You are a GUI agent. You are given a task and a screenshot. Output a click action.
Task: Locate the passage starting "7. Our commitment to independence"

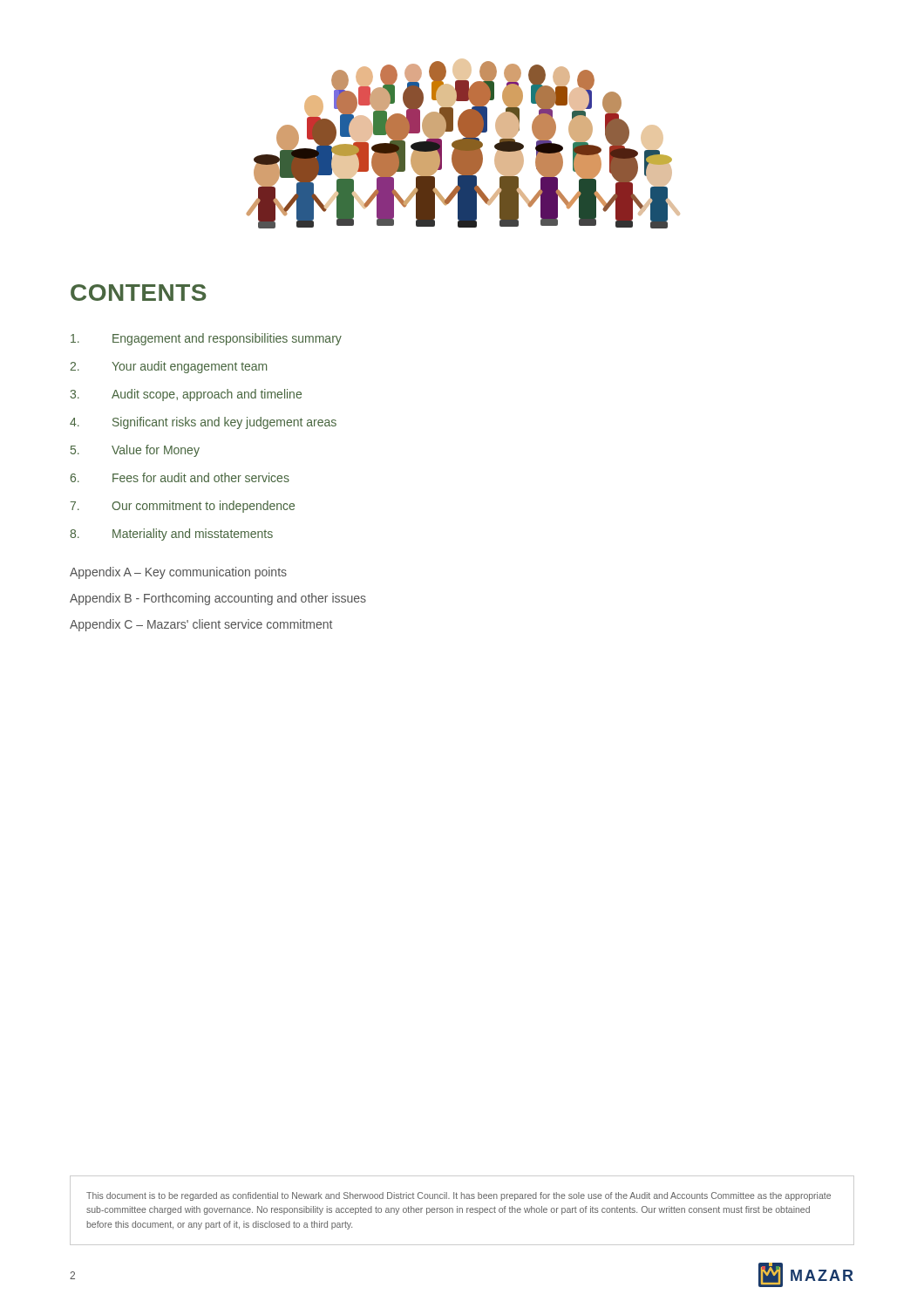(x=183, y=506)
